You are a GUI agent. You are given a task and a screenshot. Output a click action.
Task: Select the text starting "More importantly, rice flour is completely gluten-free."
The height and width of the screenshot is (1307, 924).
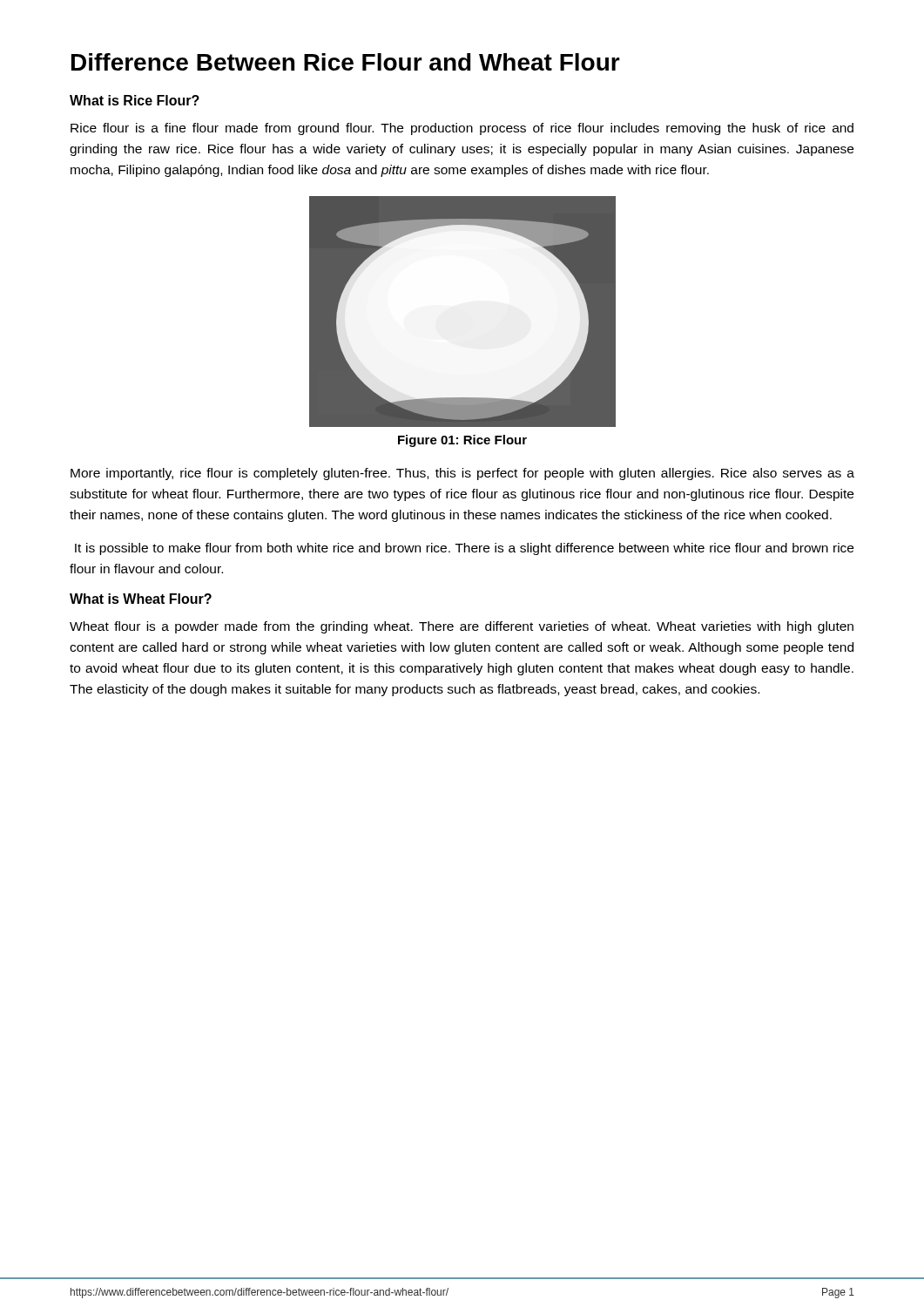coord(462,494)
